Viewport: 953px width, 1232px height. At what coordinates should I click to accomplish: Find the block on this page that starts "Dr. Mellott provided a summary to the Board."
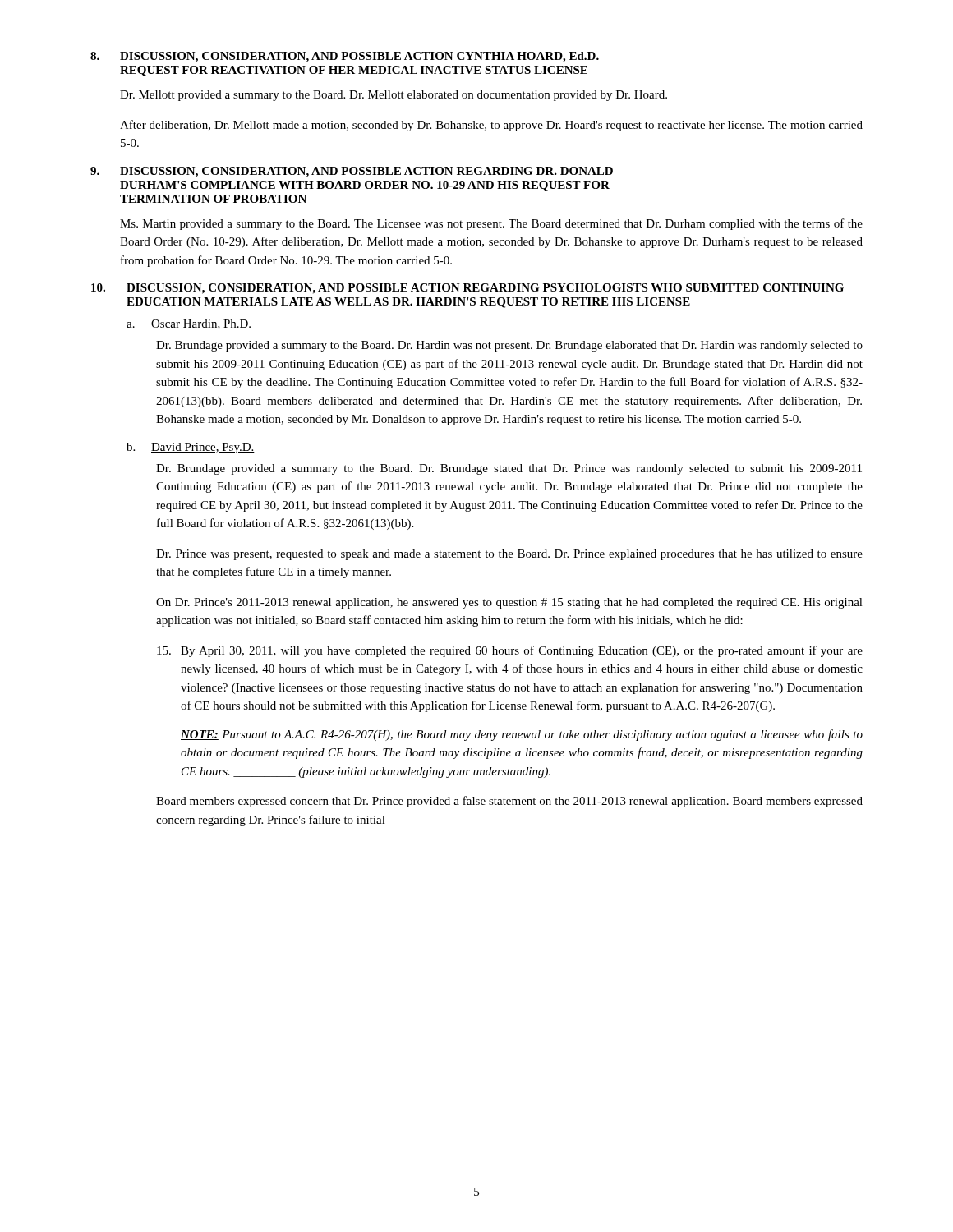pyautogui.click(x=394, y=94)
